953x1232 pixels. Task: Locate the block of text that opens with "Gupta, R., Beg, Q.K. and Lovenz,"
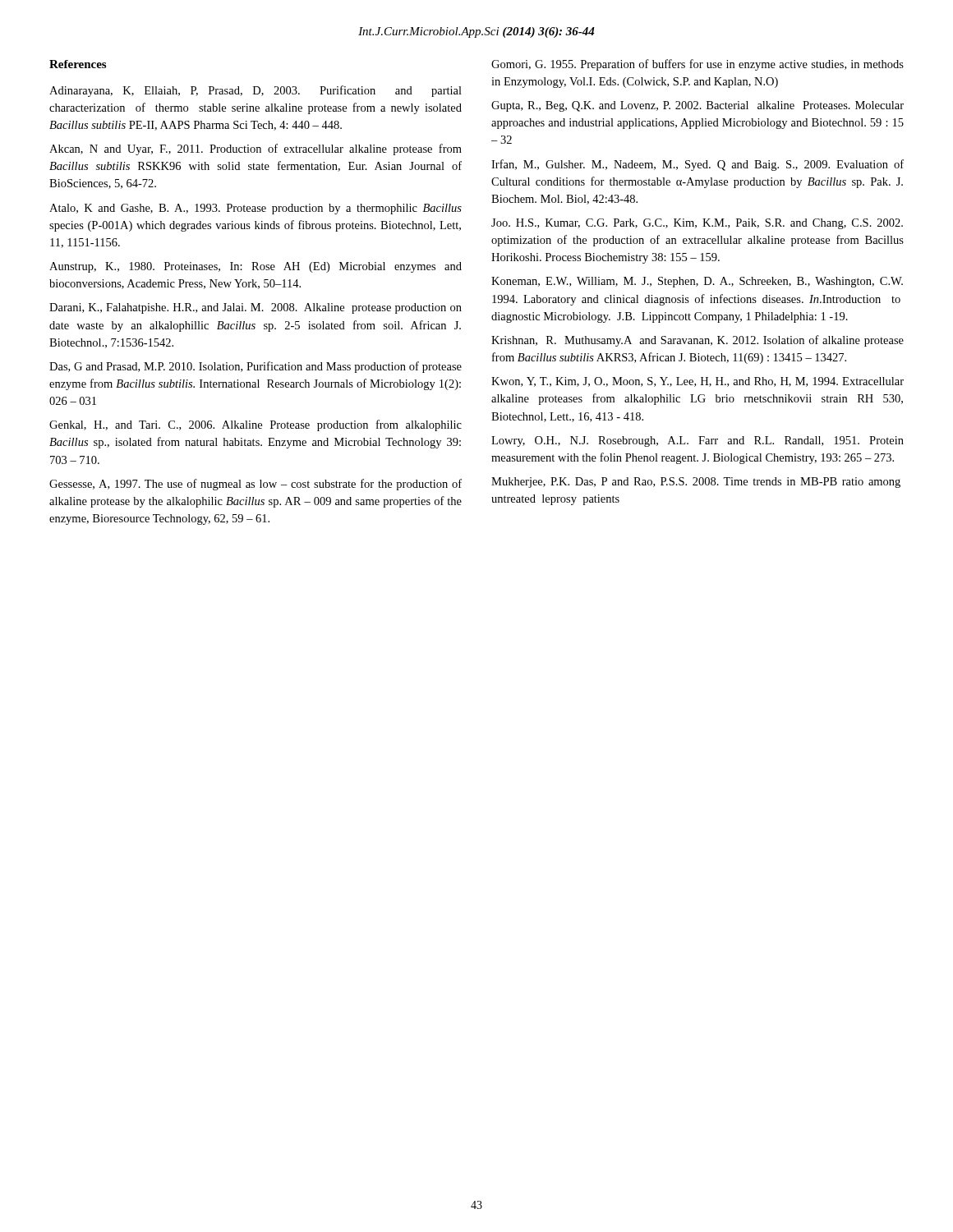(698, 123)
